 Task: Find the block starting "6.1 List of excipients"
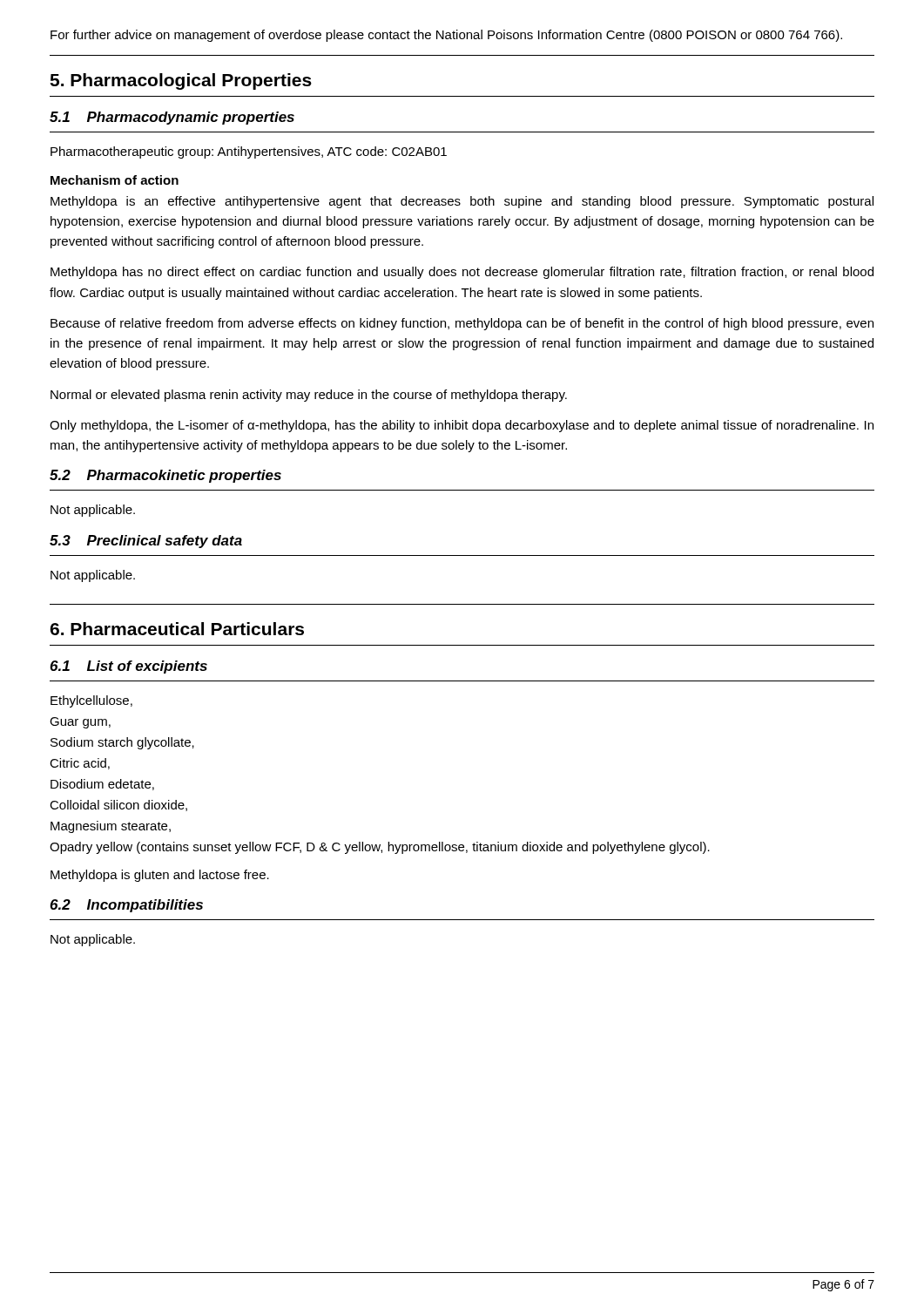pyautogui.click(x=128, y=667)
